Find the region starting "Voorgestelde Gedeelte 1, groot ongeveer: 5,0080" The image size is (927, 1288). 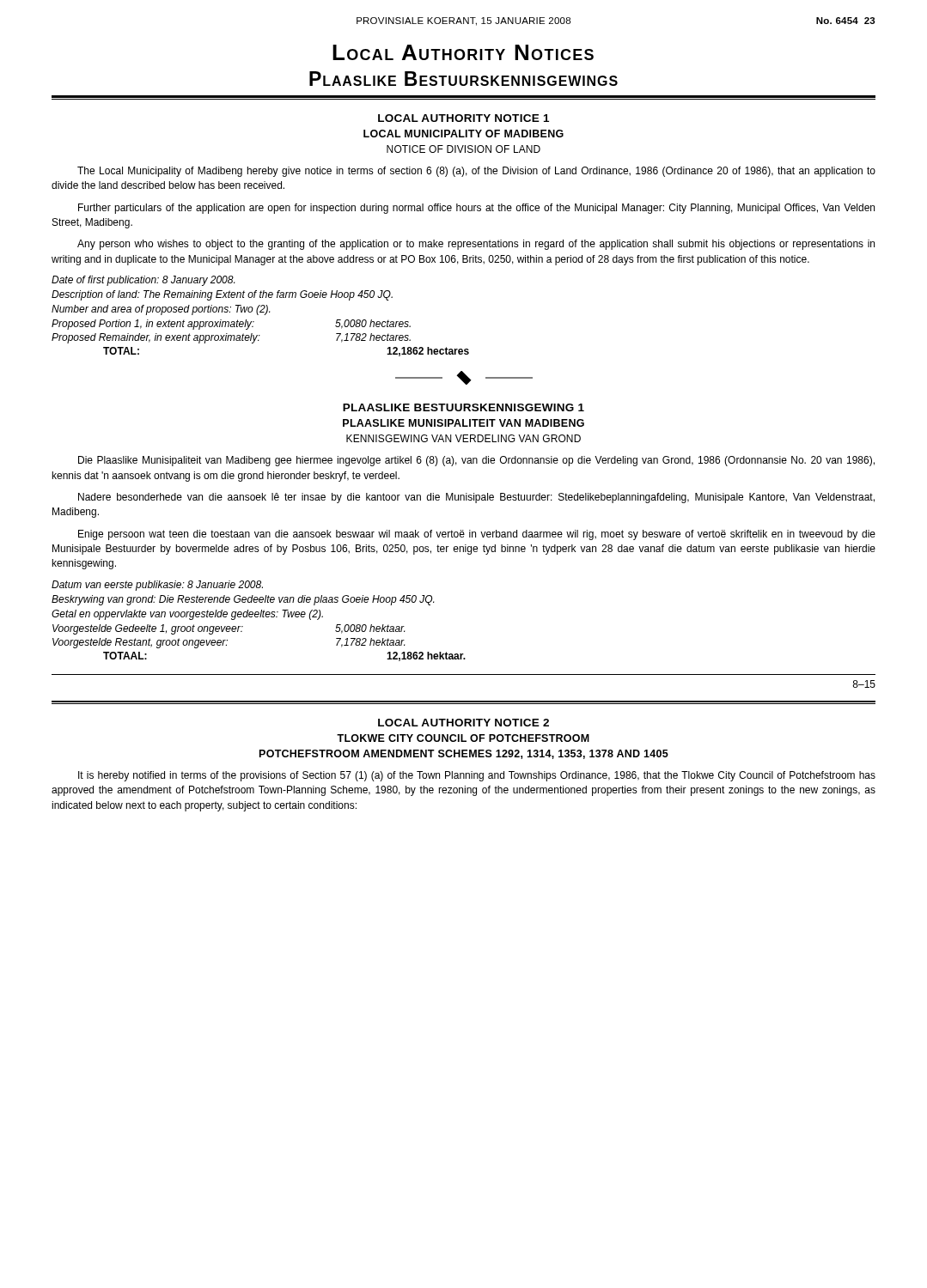[229, 628]
